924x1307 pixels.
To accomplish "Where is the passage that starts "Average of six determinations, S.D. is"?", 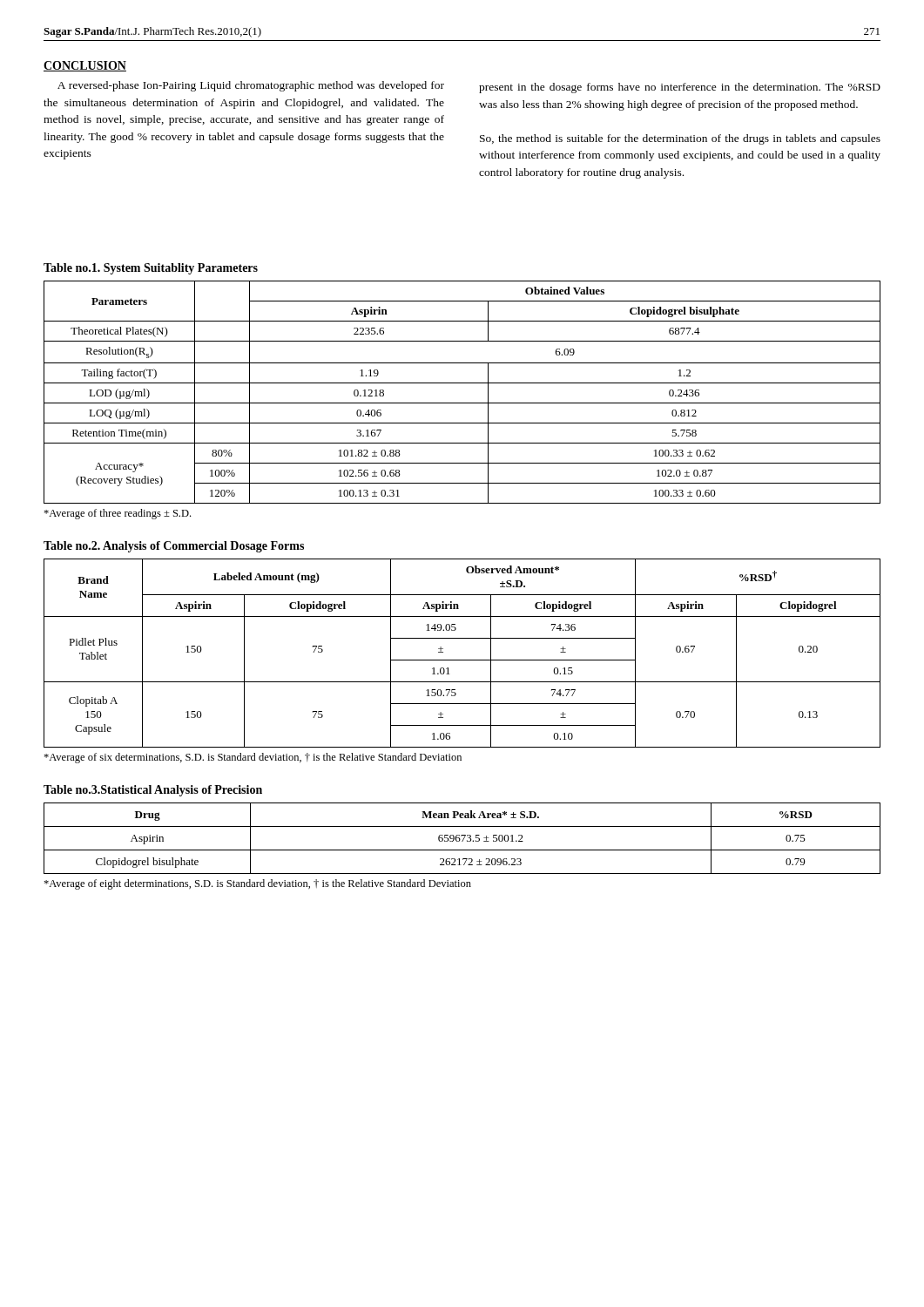I will 253,757.
